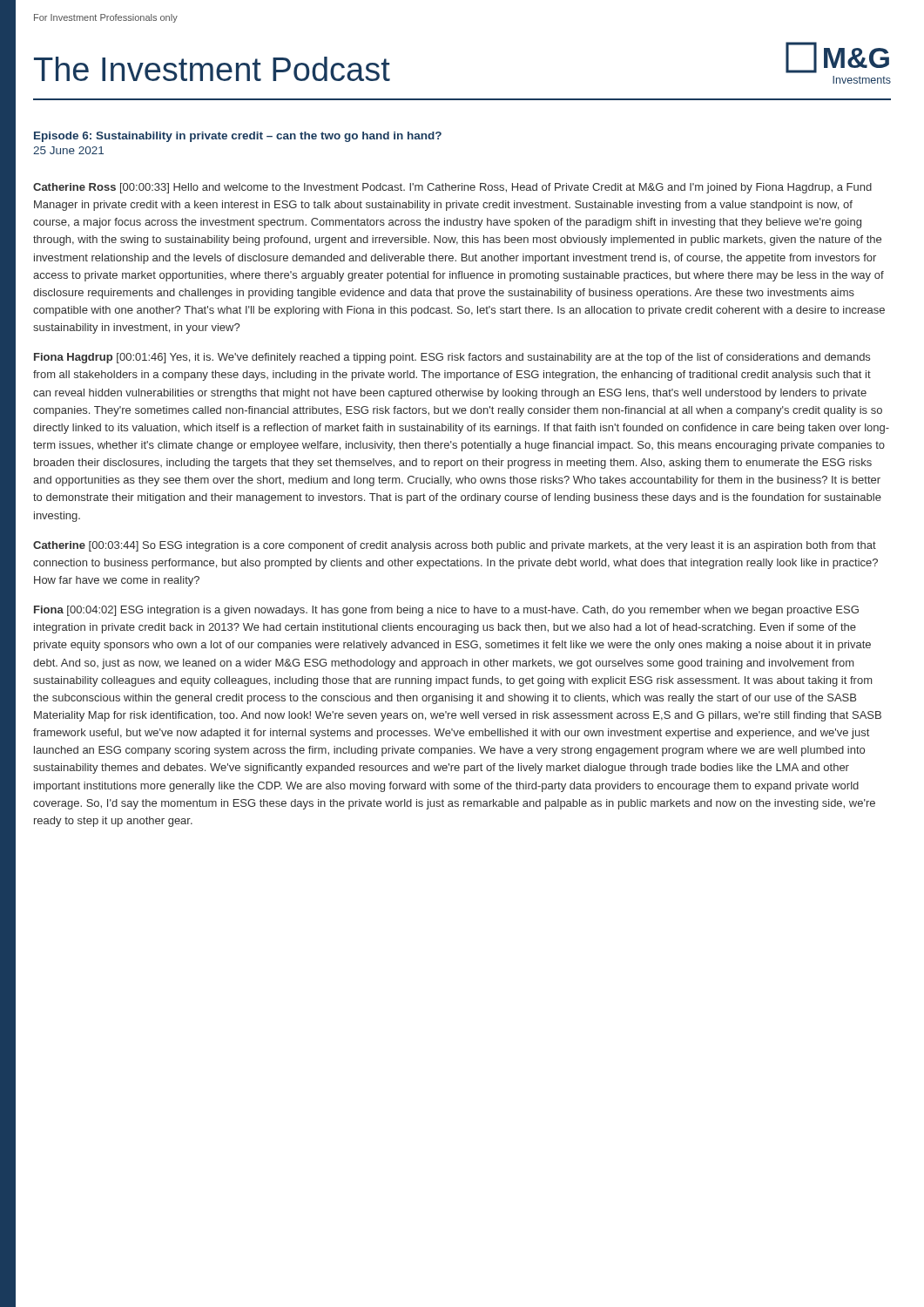Find the text block starting "Episode 6: Sustainability in private credit –"
The height and width of the screenshot is (1307, 924).
[x=238, y=137]
